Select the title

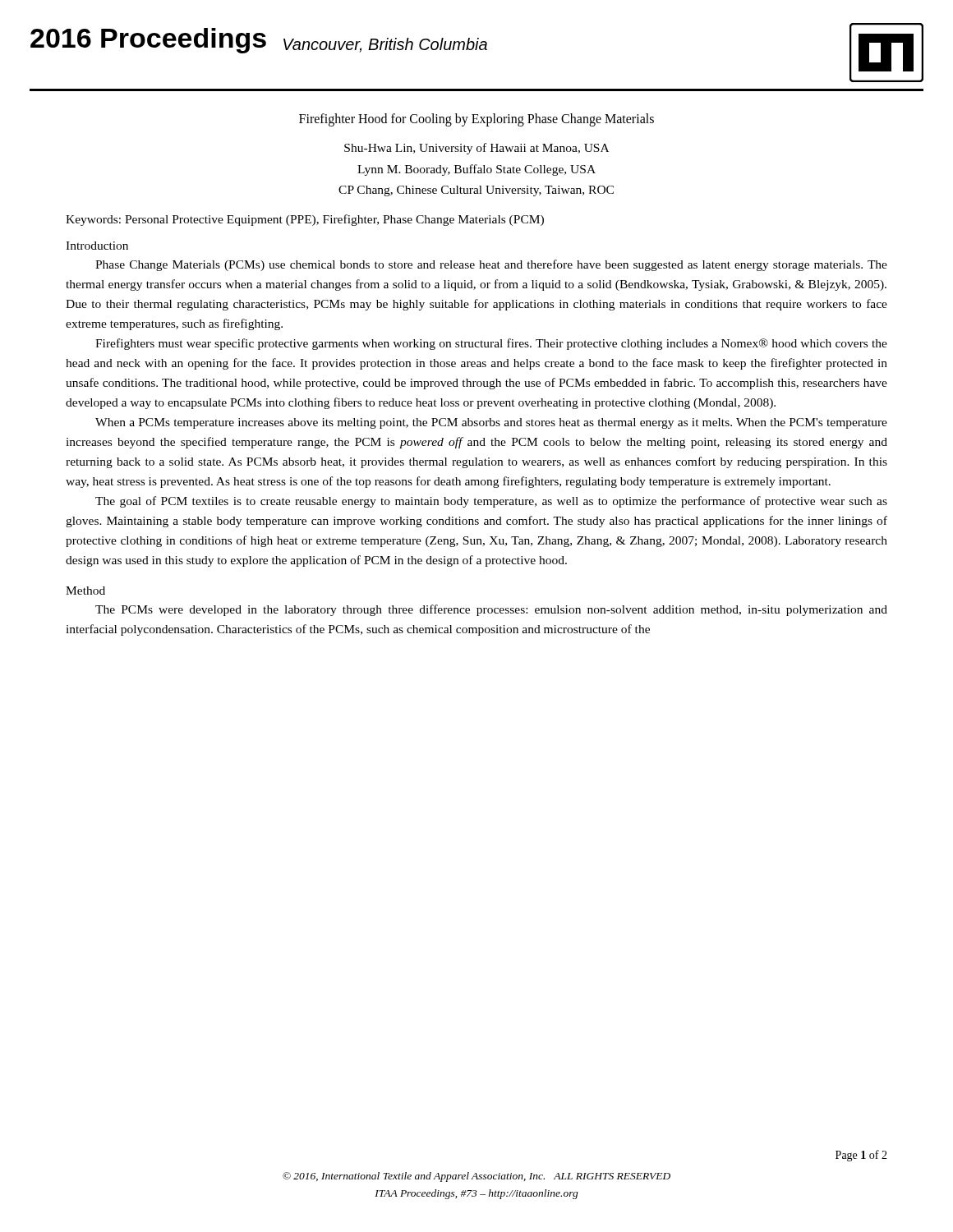click(476, 119)
